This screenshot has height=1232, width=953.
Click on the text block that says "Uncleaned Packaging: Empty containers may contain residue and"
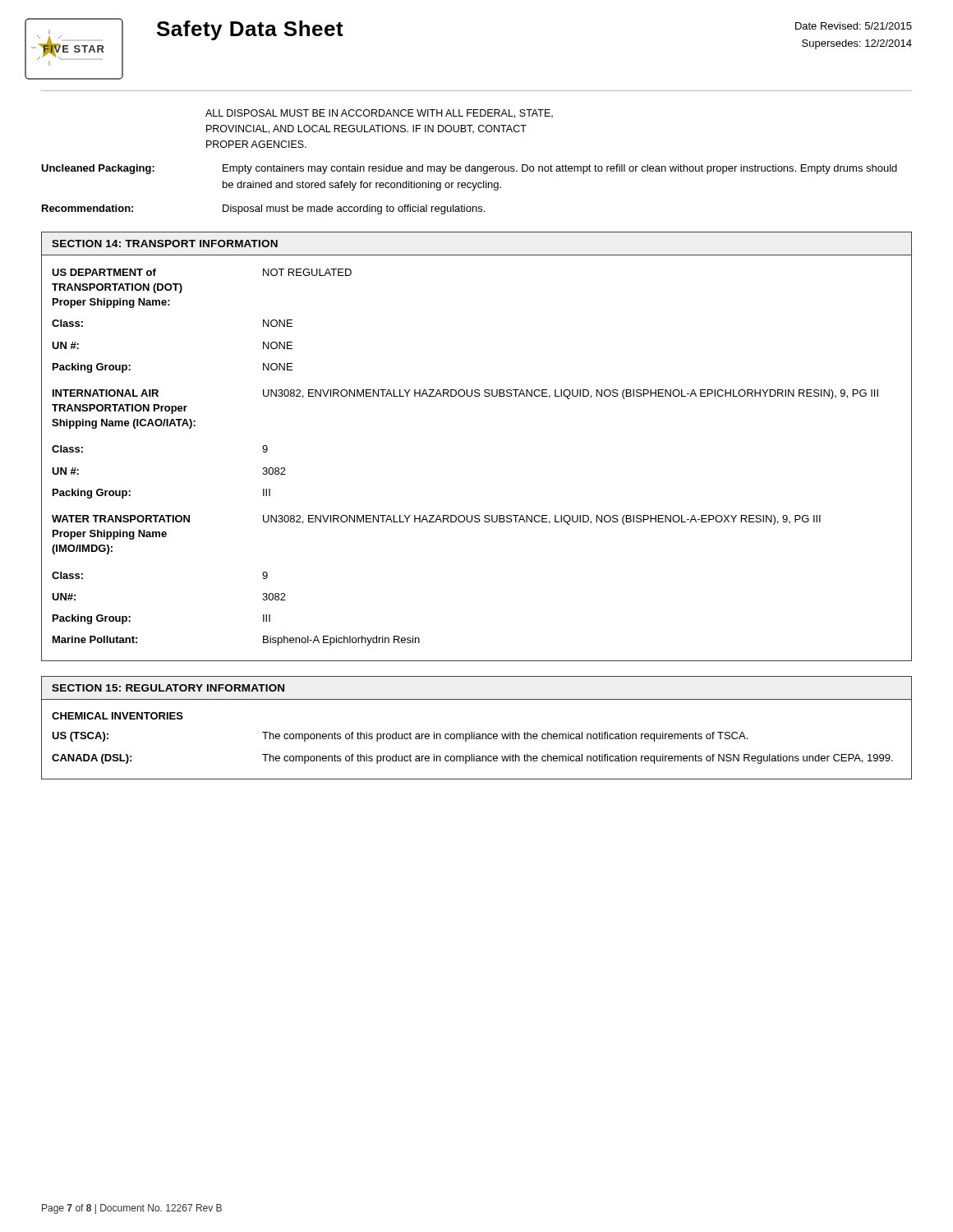tap(476, 176)
